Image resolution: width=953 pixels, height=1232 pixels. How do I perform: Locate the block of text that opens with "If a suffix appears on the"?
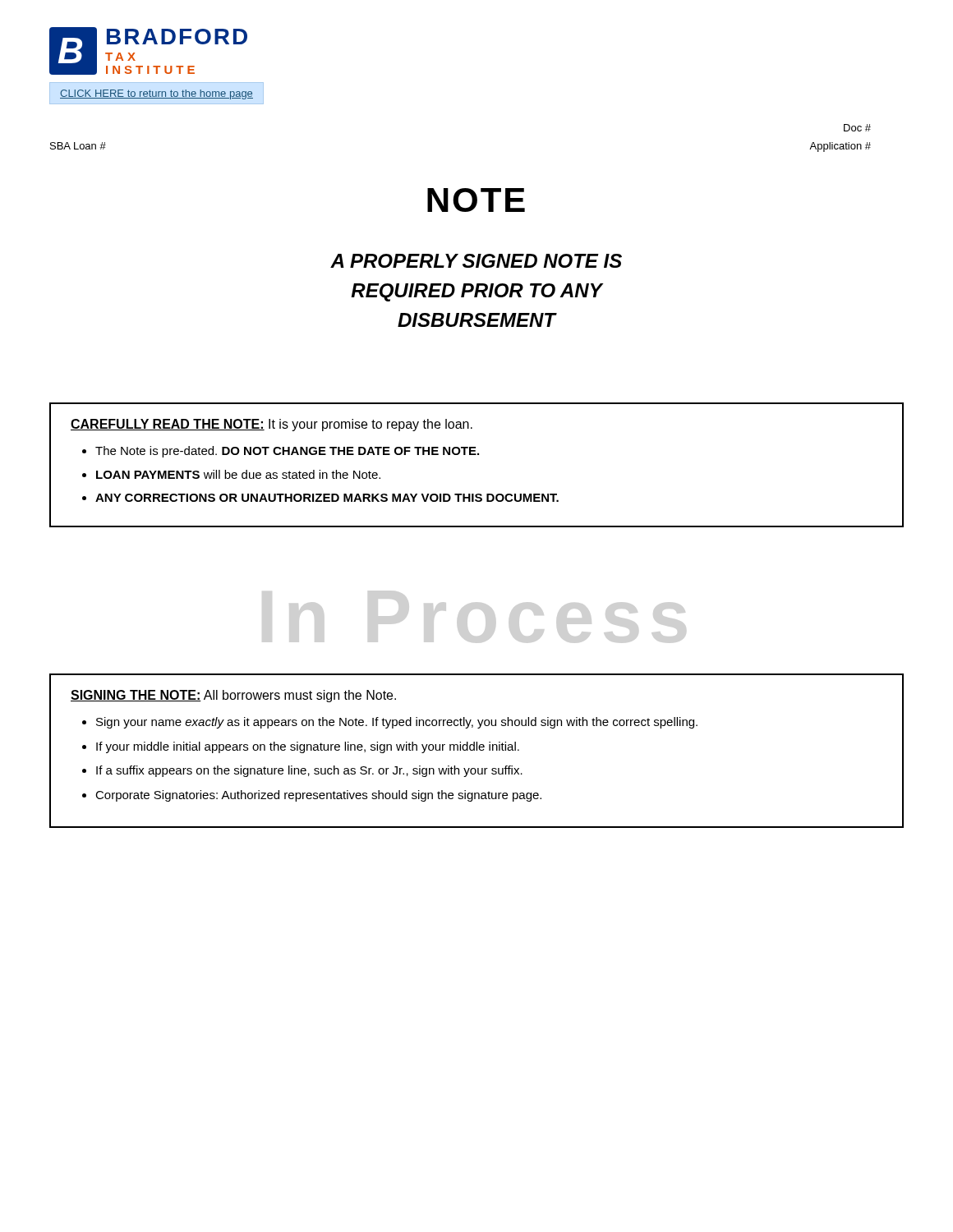pos(309,770)
